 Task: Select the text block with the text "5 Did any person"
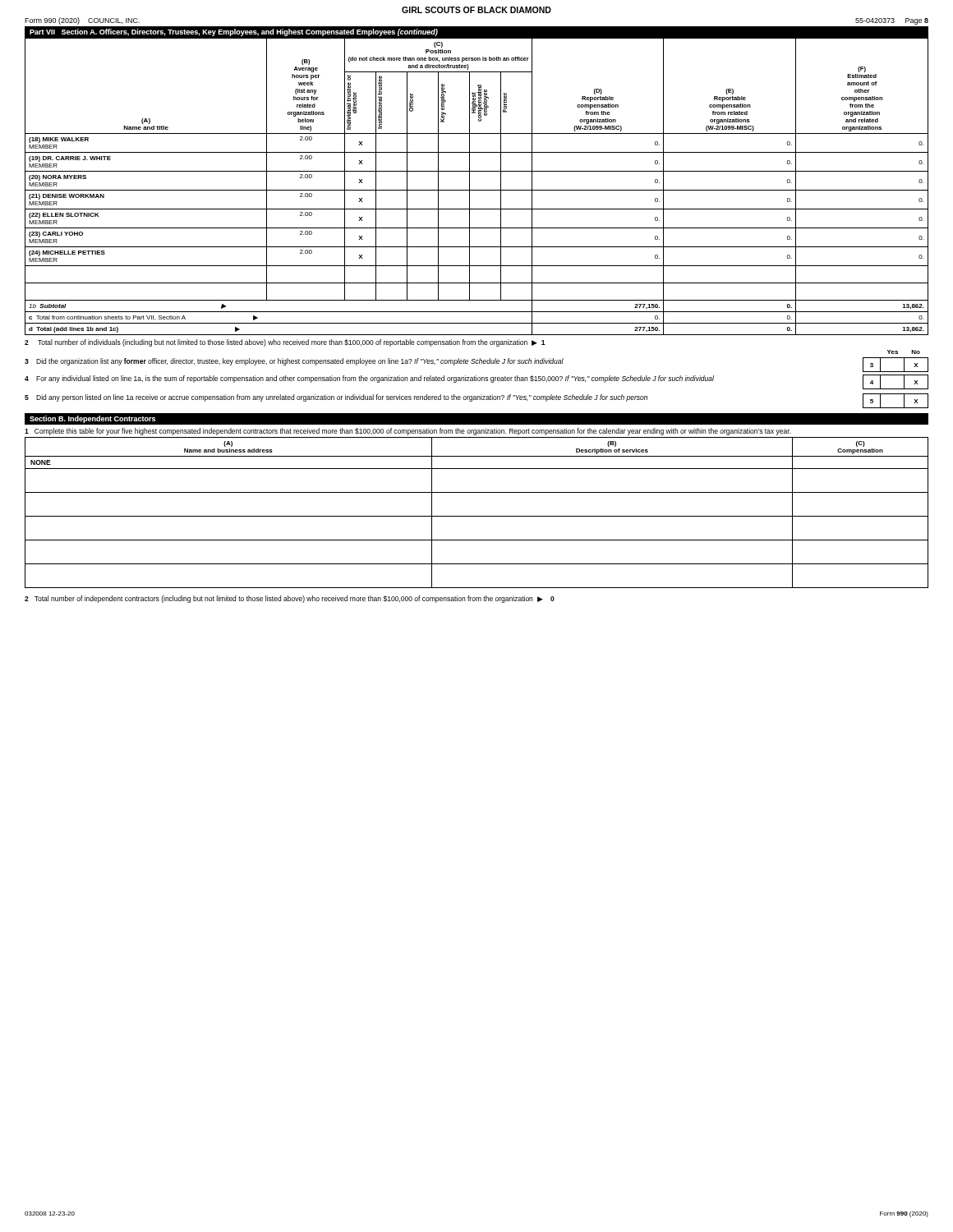476,401
